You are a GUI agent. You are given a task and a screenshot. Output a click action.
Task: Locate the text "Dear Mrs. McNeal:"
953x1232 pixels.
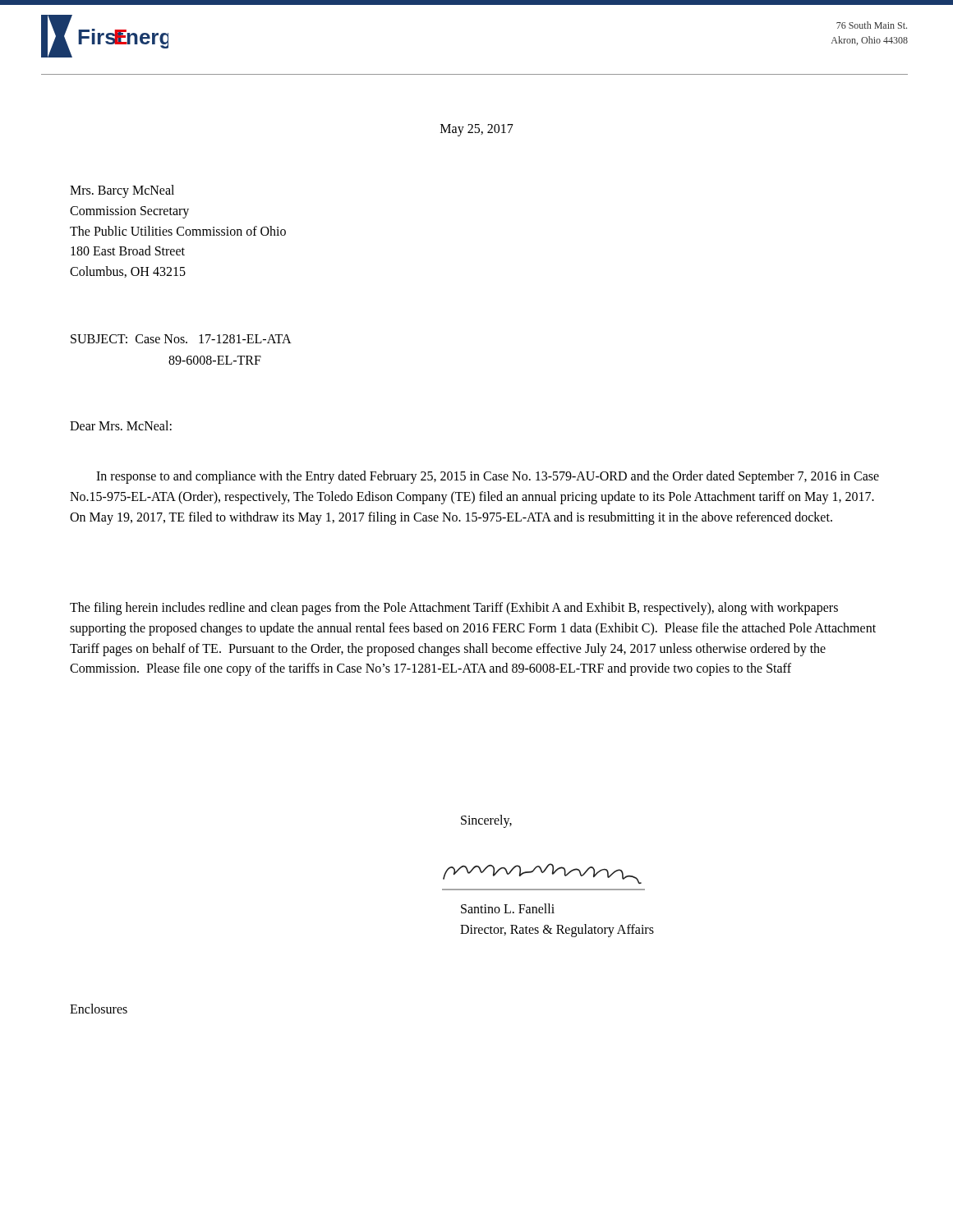(x=121, y=426)
